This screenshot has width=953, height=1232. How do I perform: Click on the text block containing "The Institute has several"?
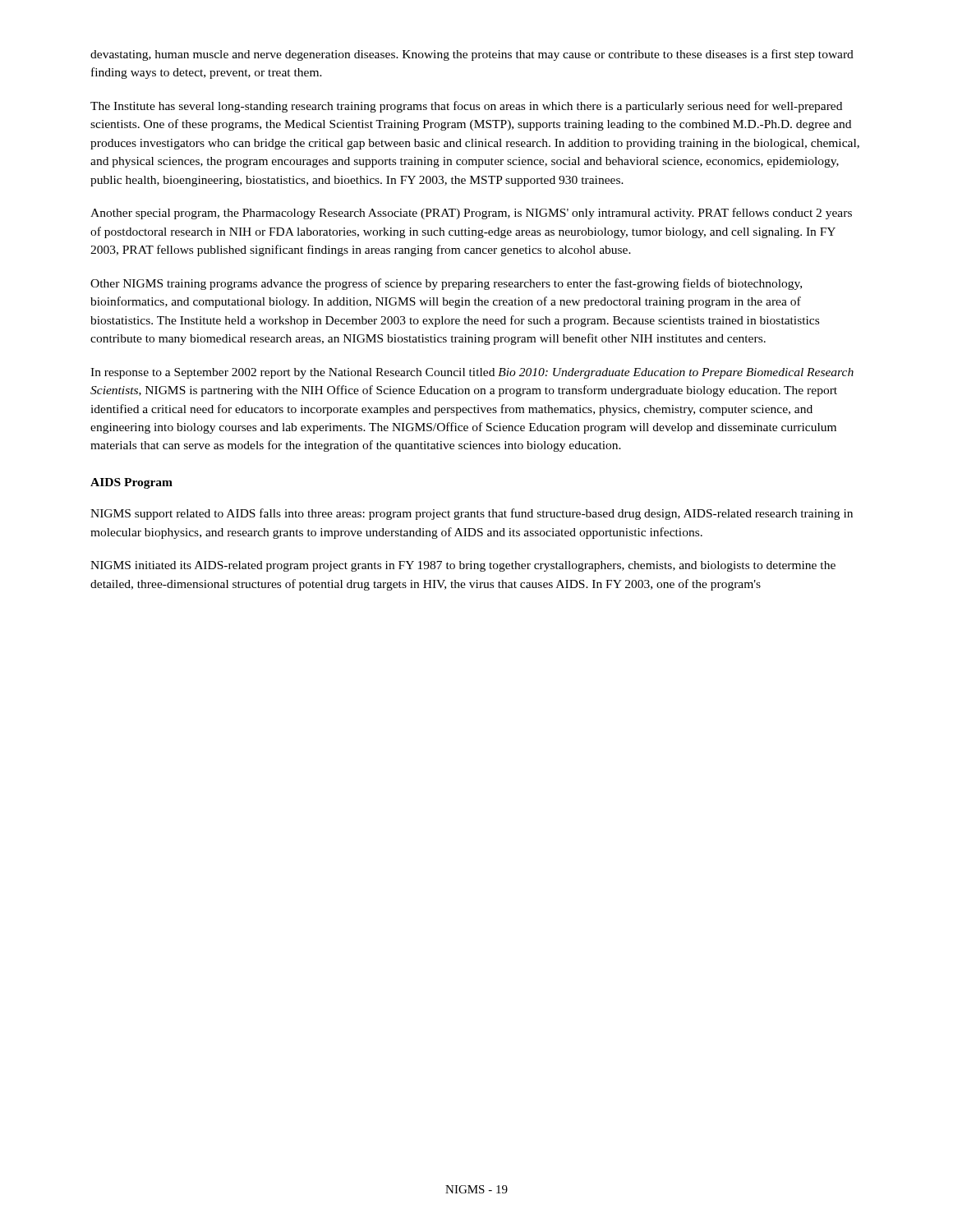click(x=475, y=142)
